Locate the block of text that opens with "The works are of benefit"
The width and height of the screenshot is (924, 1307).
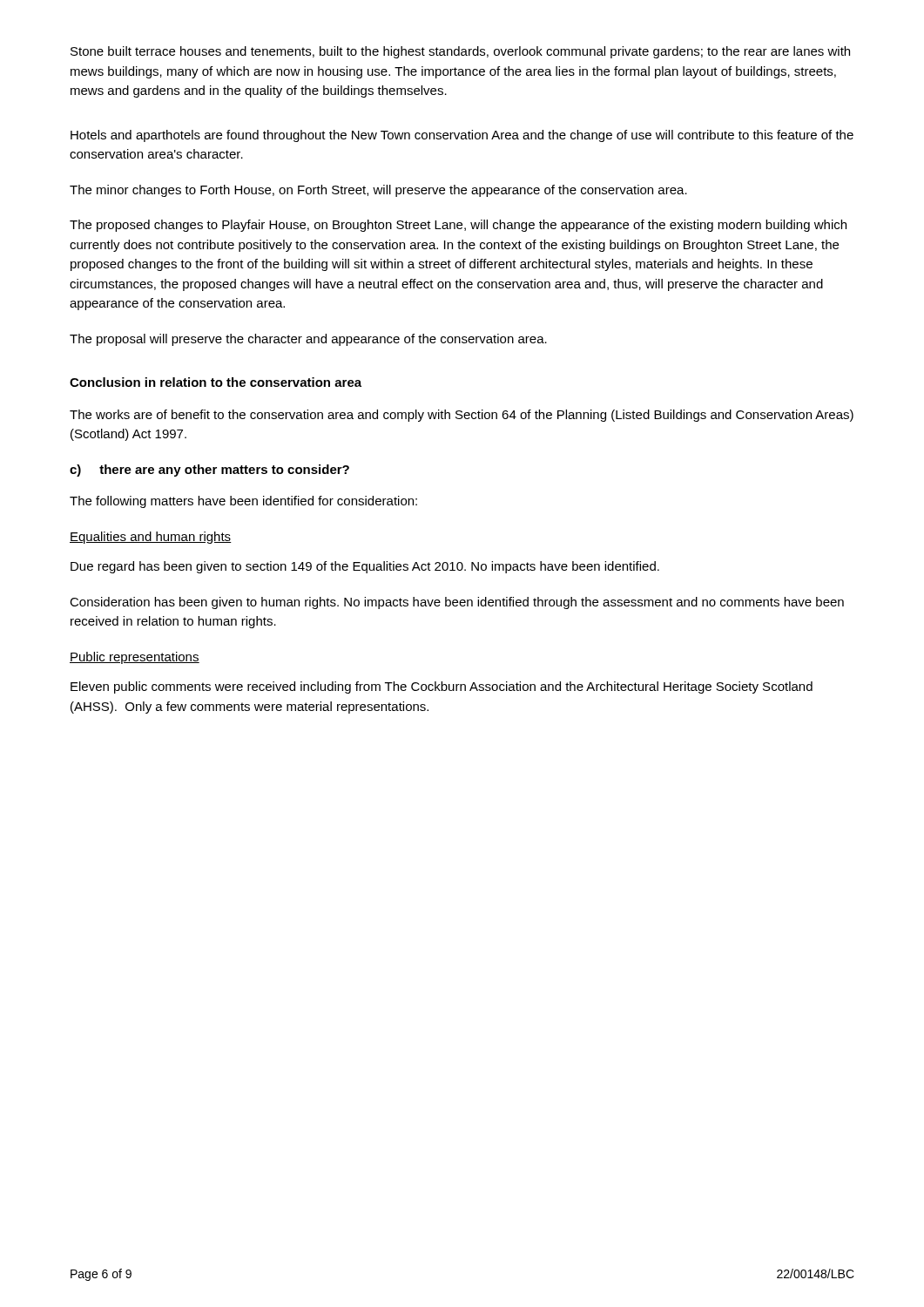coord(462,424)
